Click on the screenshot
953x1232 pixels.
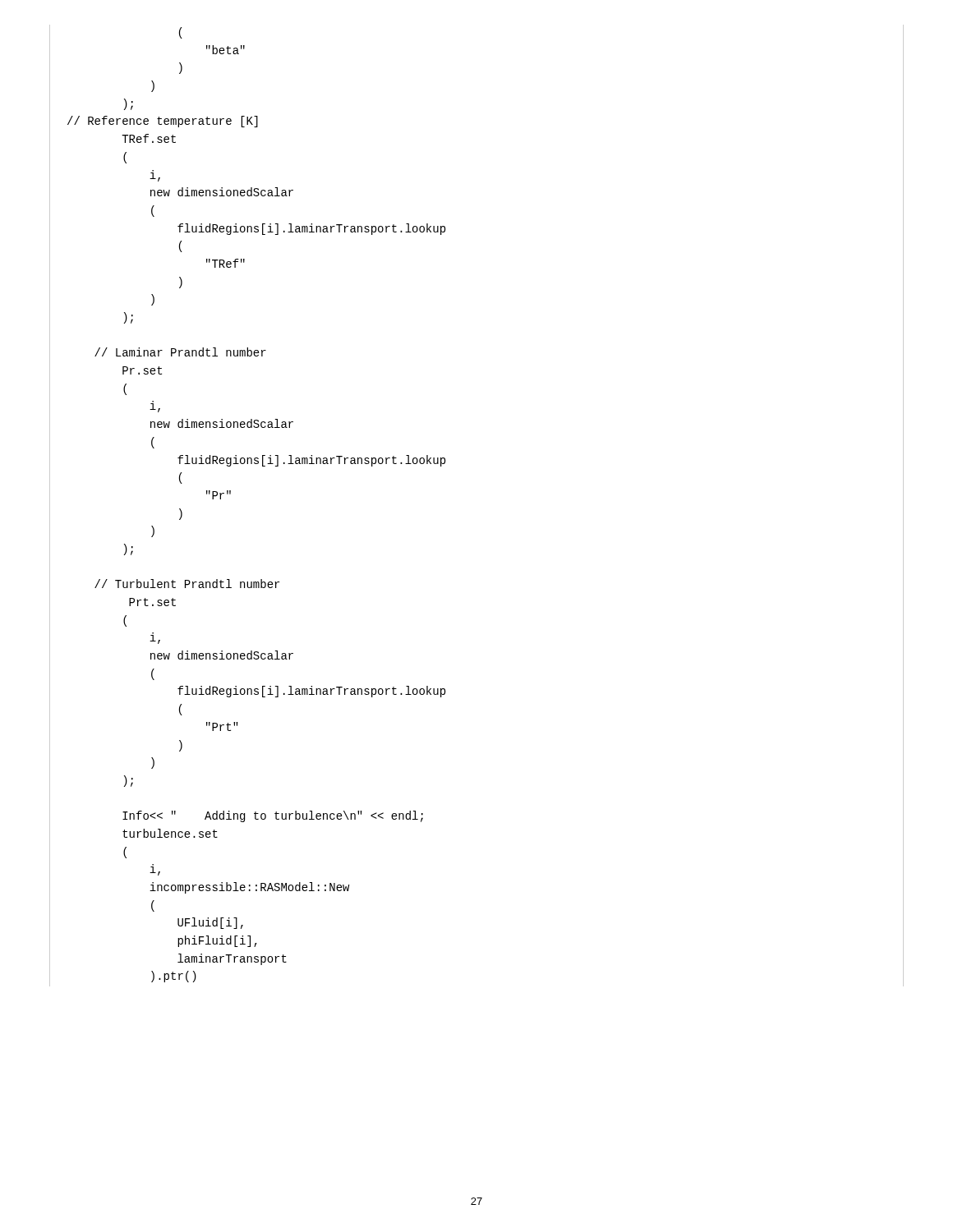tap(476, 506)
